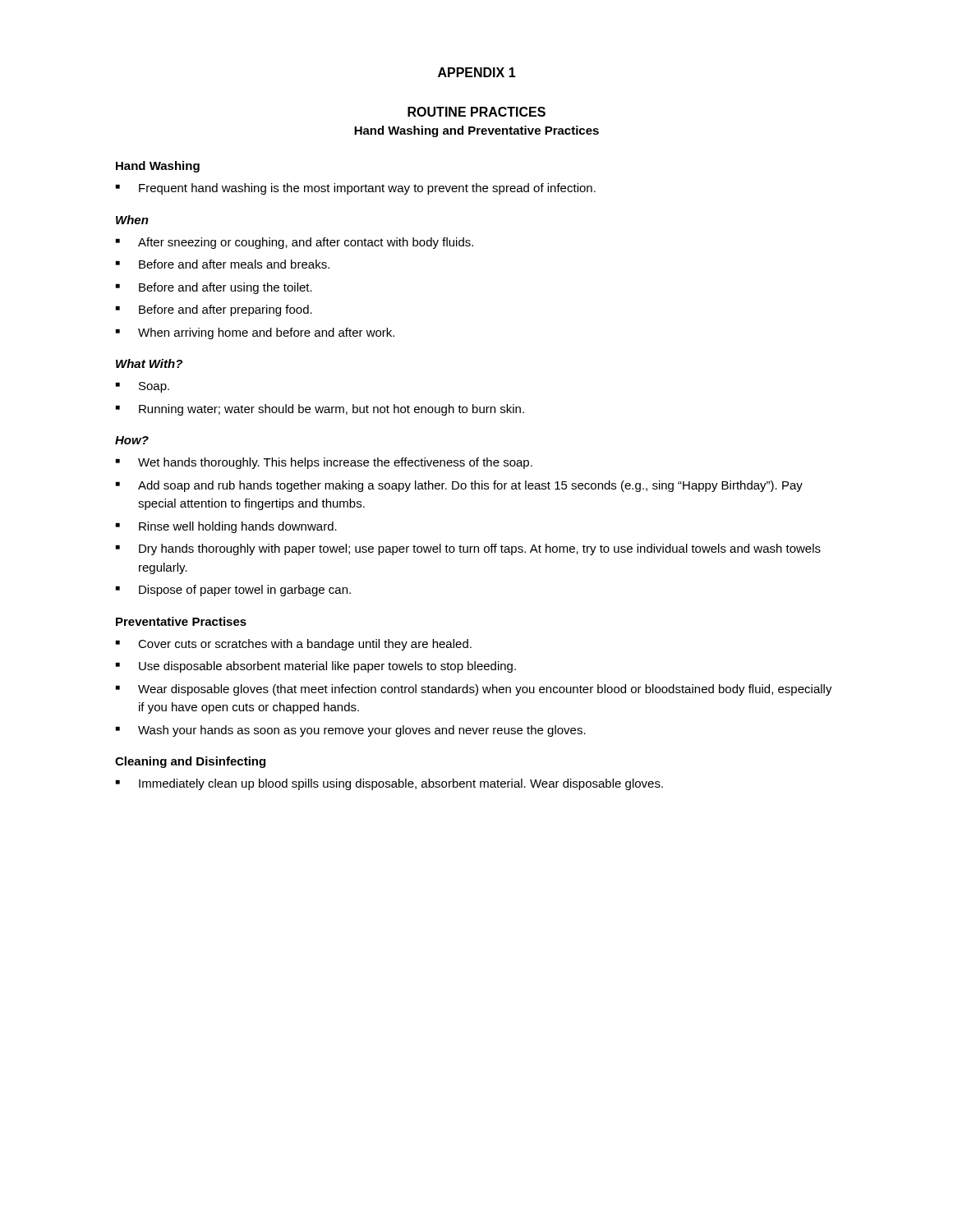This screenshot has width=953, height=1232.
Task: Locate the region starting "■ Wear disposable gloves (that meet"
Action: [476, 698]
